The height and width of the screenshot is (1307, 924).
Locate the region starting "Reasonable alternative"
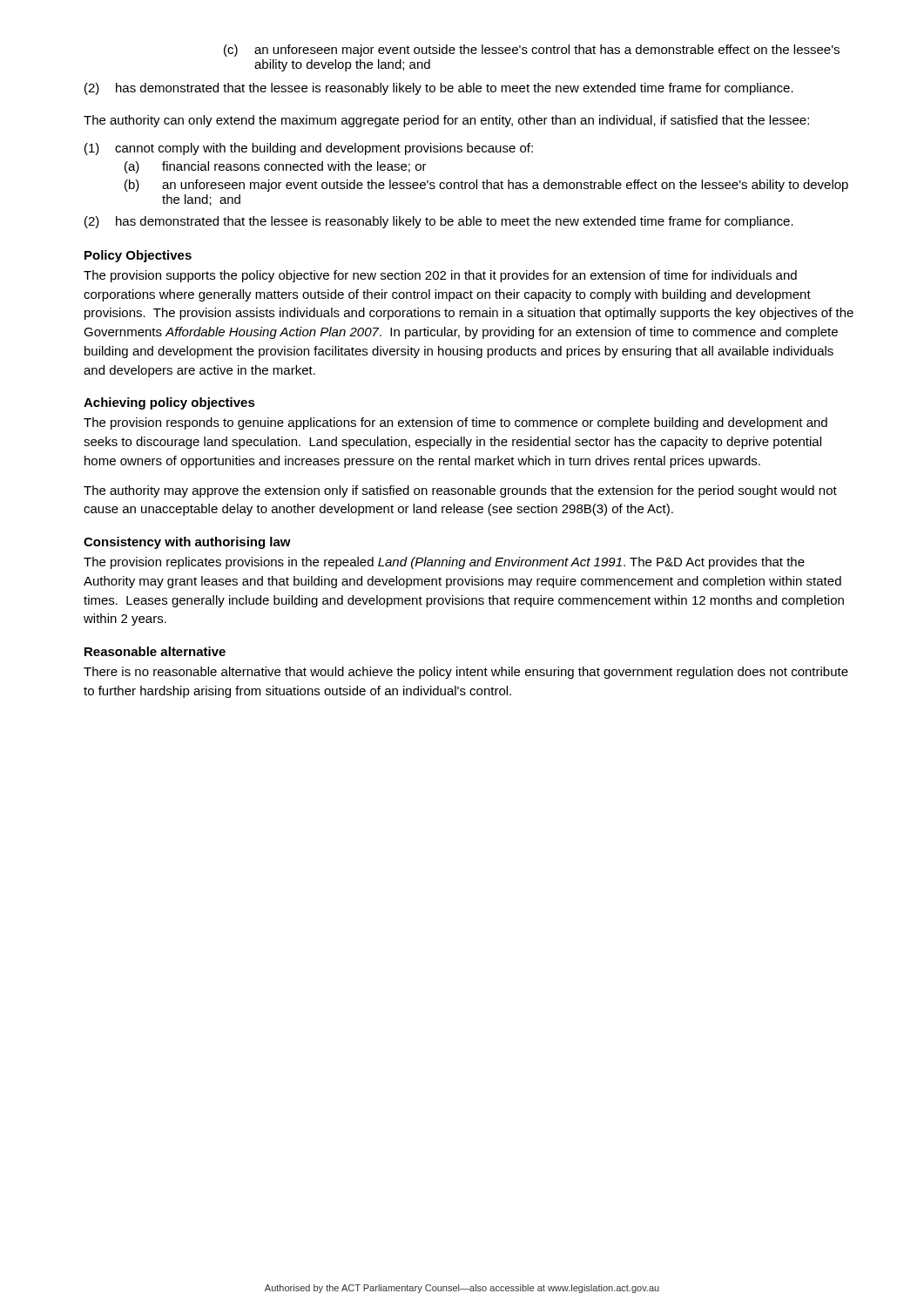tap(155, 651)
